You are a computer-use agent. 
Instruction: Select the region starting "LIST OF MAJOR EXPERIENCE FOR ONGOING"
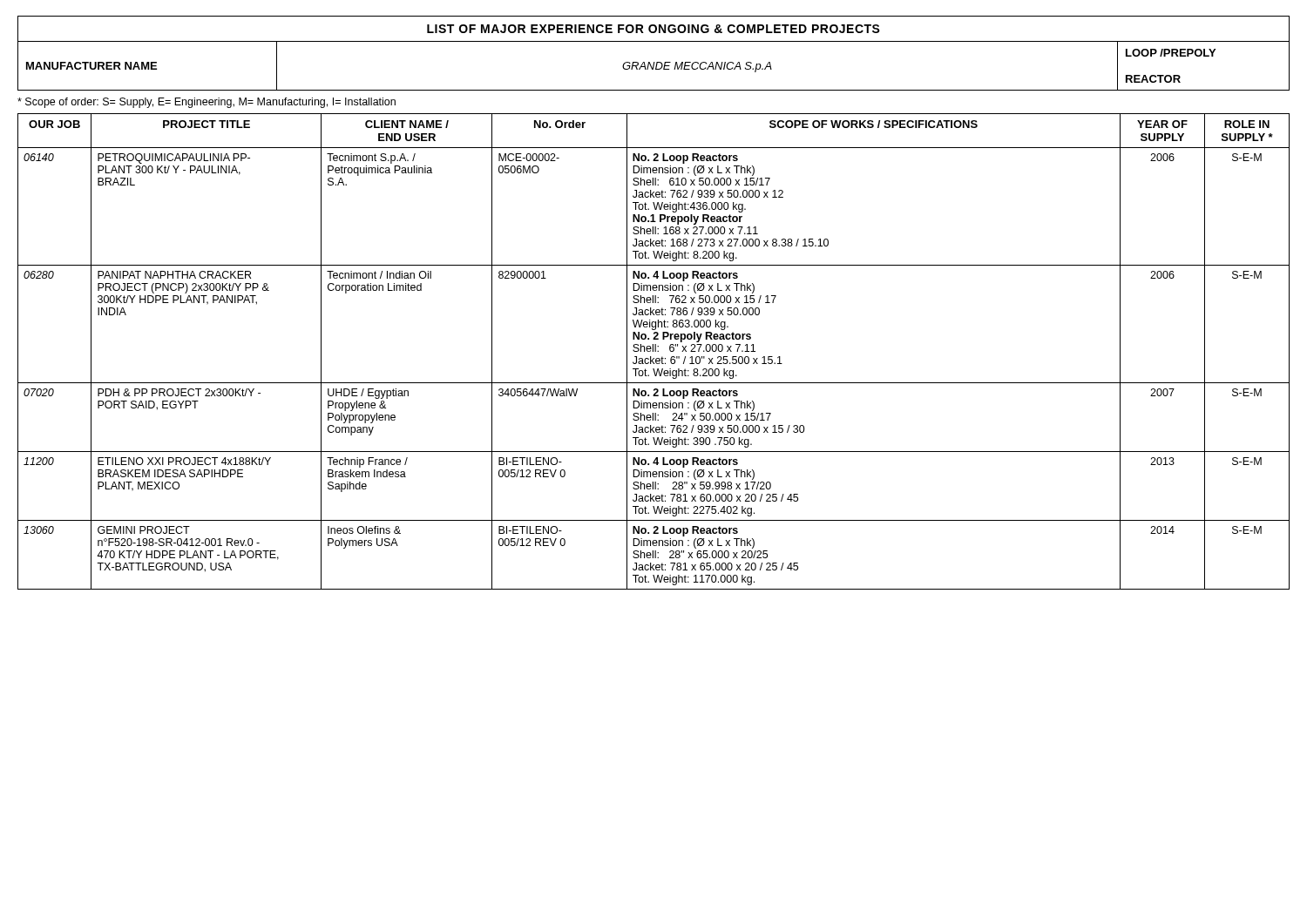[x=654, y=29]
